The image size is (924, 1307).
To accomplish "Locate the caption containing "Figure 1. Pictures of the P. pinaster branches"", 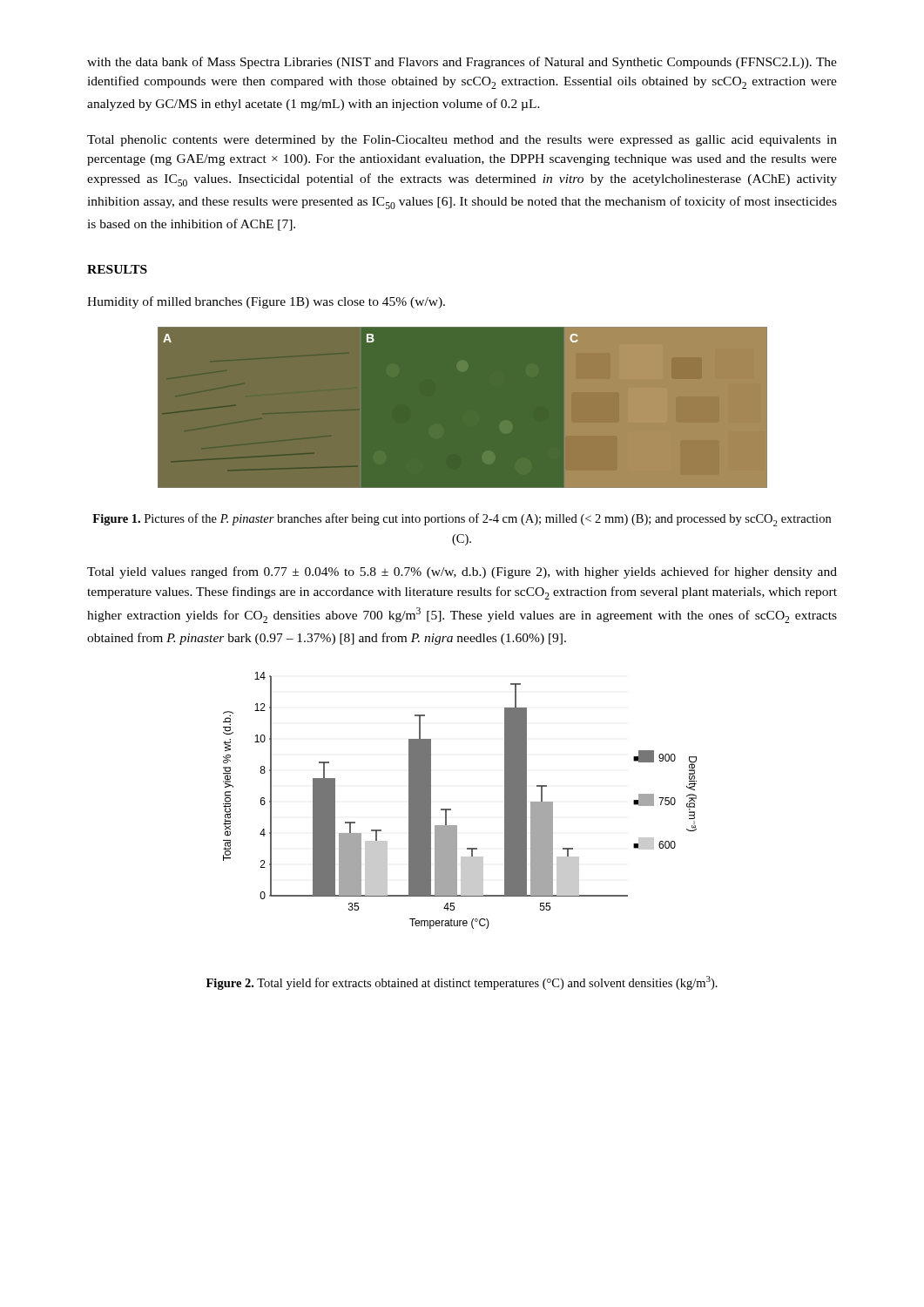I will (x=462, y=528).
